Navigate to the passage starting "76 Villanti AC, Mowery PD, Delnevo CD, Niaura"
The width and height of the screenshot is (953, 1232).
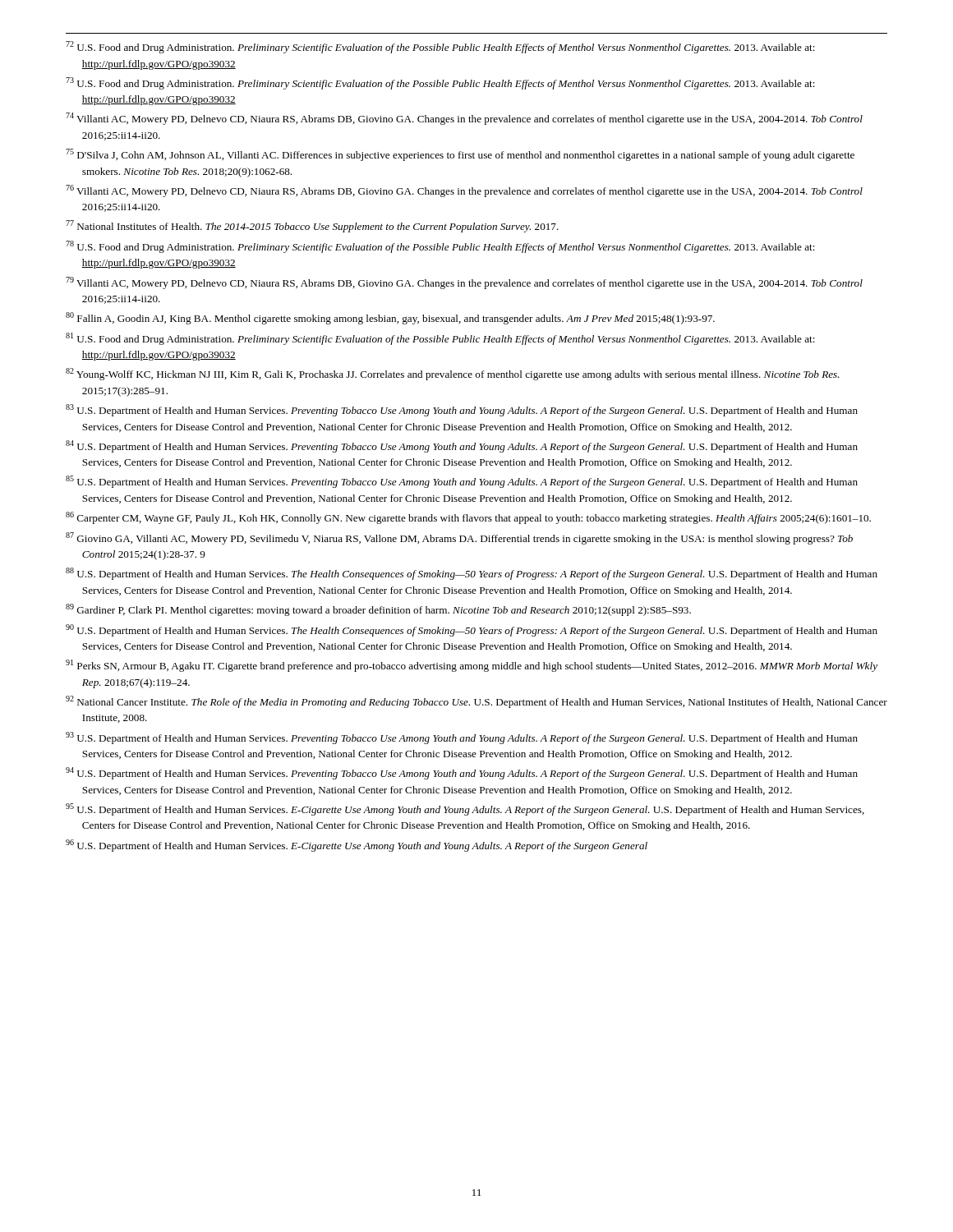point(464,198)
